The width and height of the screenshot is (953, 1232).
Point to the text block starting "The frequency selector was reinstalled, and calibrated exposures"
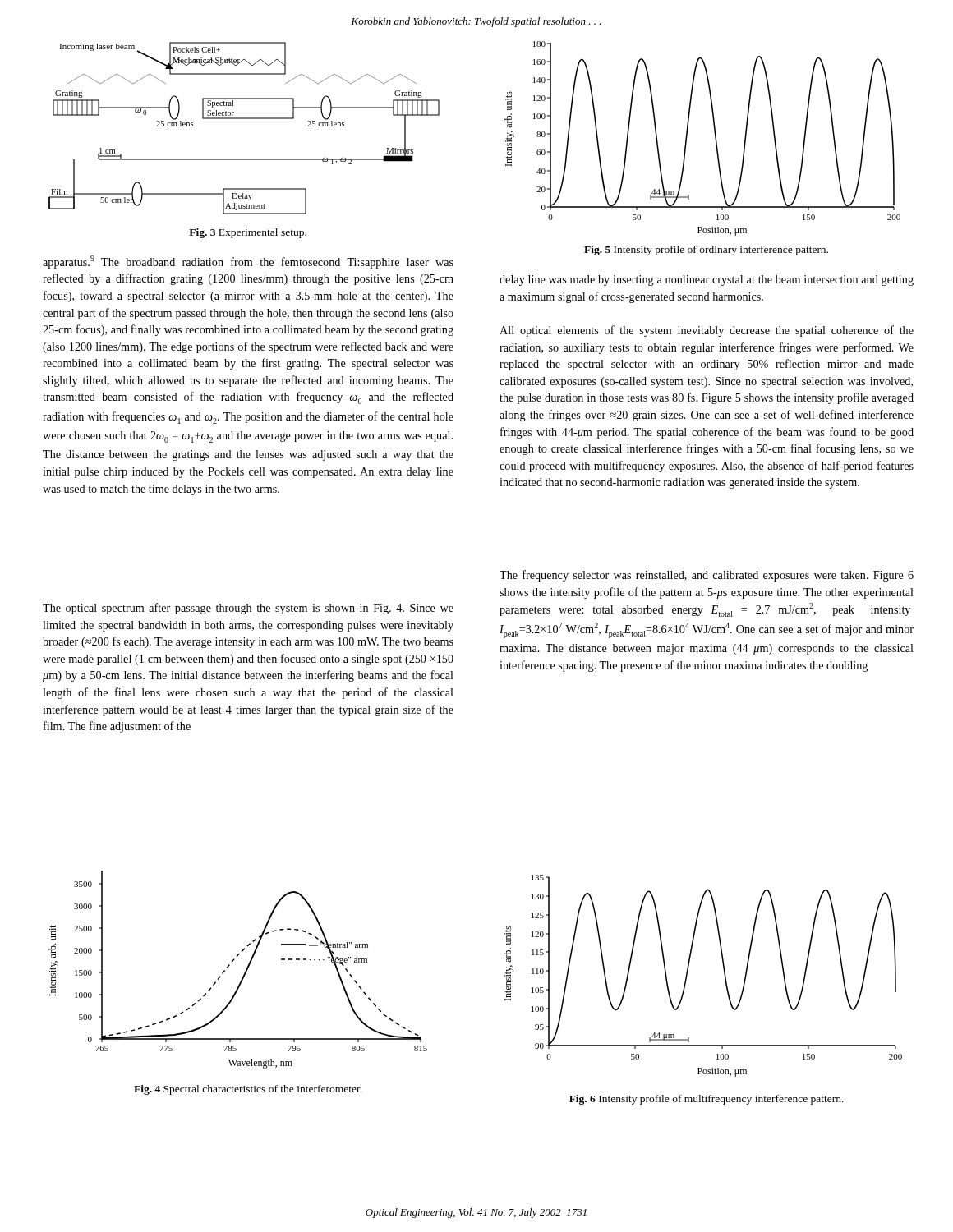coord(707,620)
